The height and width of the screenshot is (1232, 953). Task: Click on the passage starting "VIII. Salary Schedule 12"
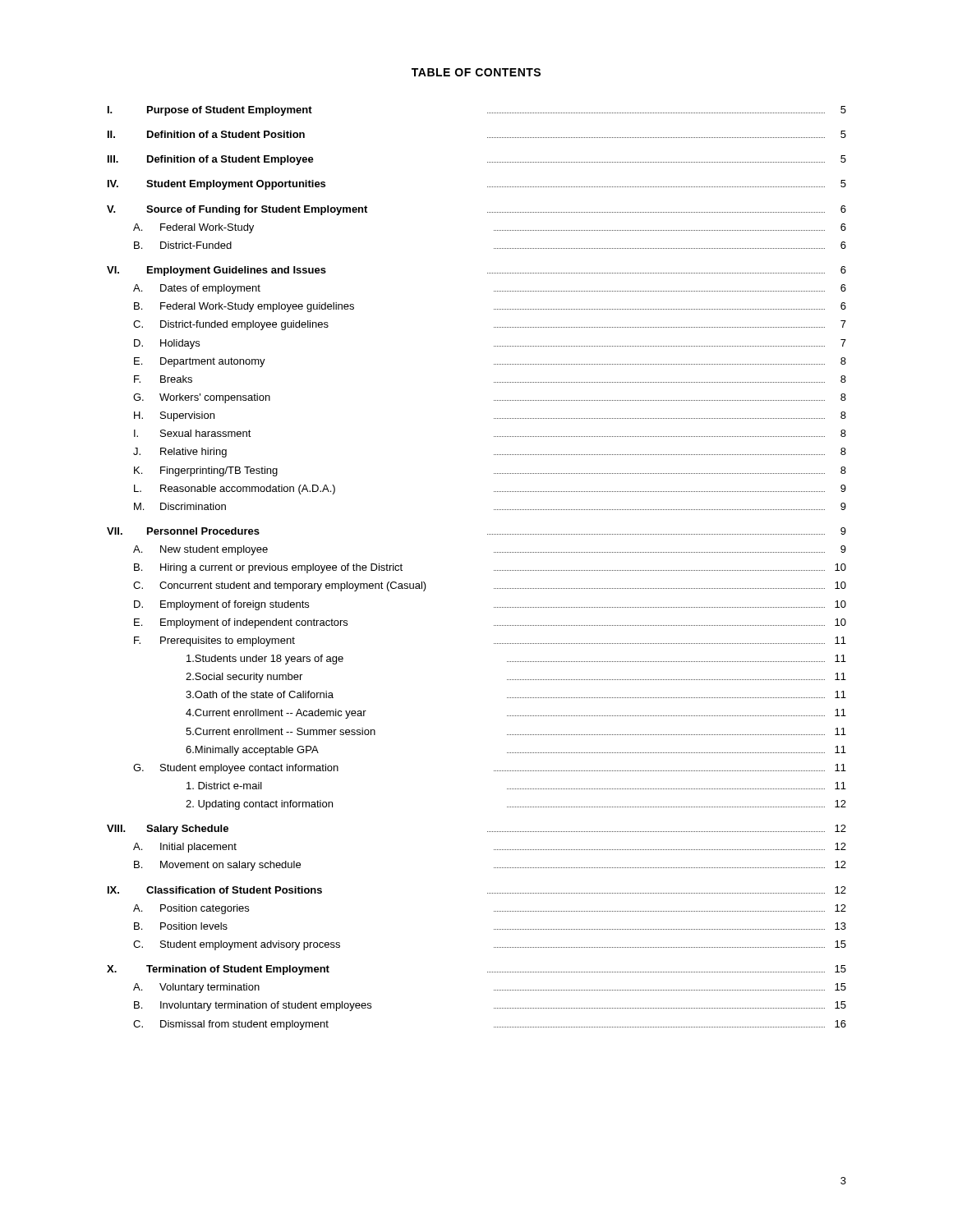(476, 829)
